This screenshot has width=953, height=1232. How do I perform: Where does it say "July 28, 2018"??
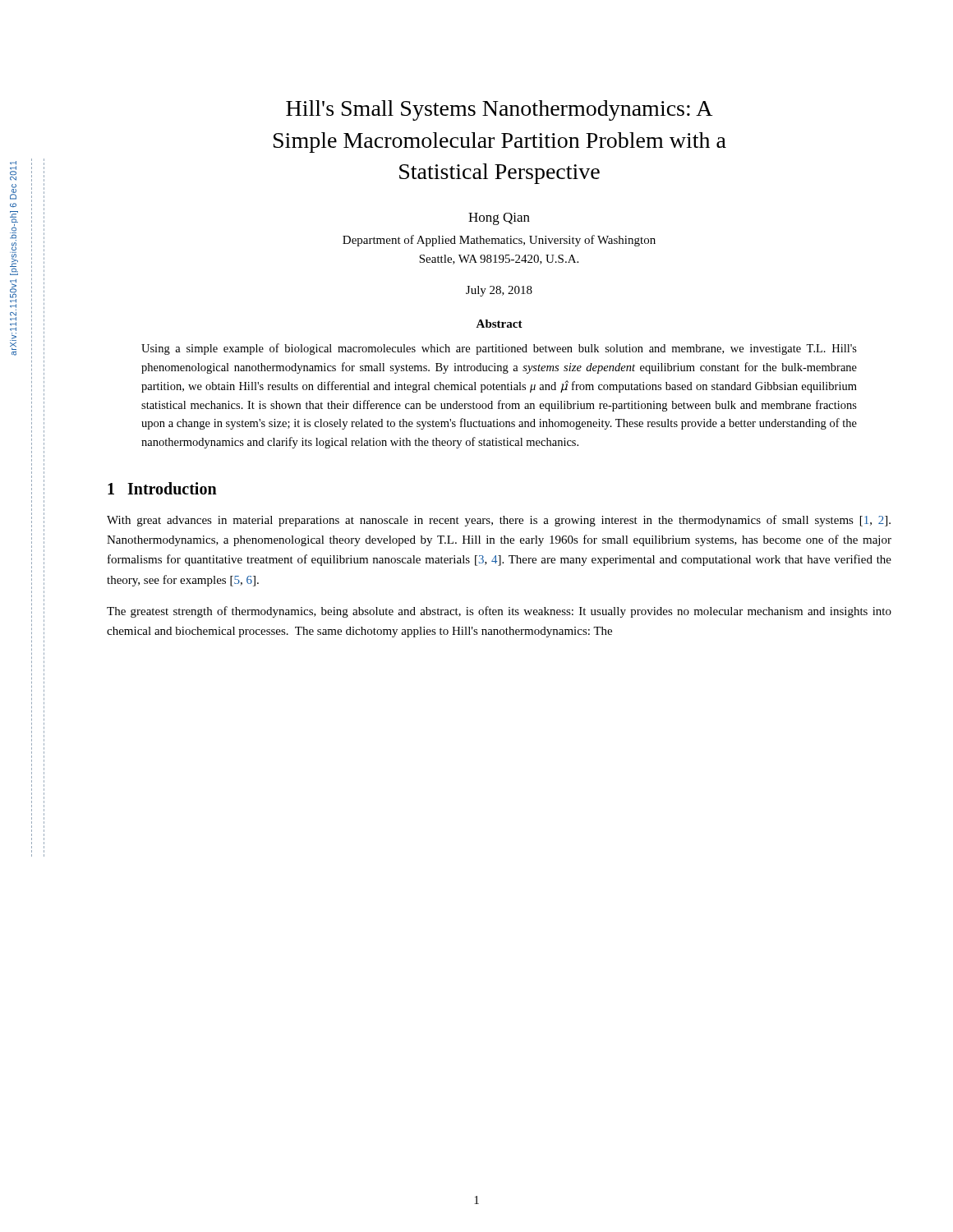499,290
